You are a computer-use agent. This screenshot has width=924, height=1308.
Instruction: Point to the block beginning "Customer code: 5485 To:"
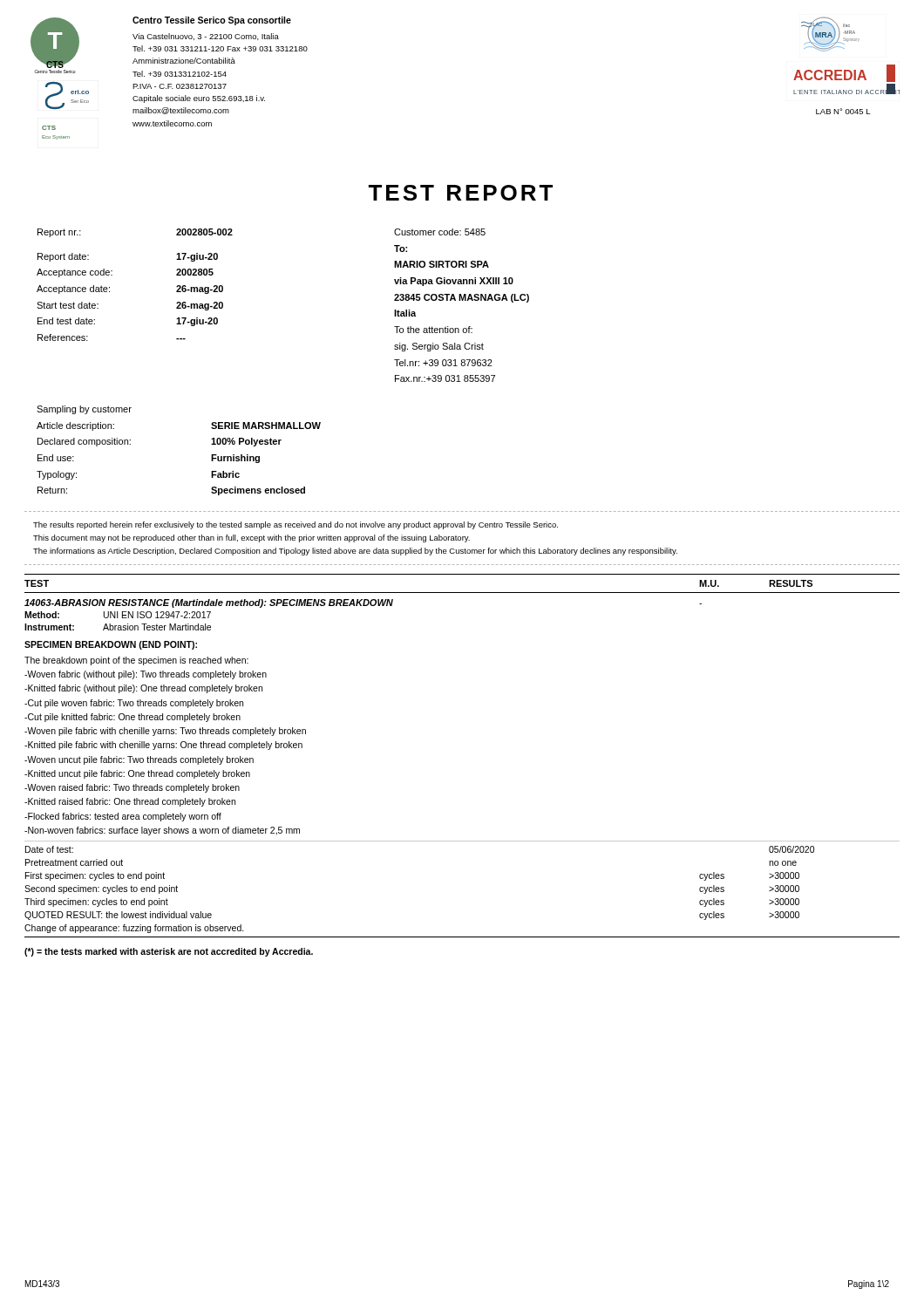point(440,232)
